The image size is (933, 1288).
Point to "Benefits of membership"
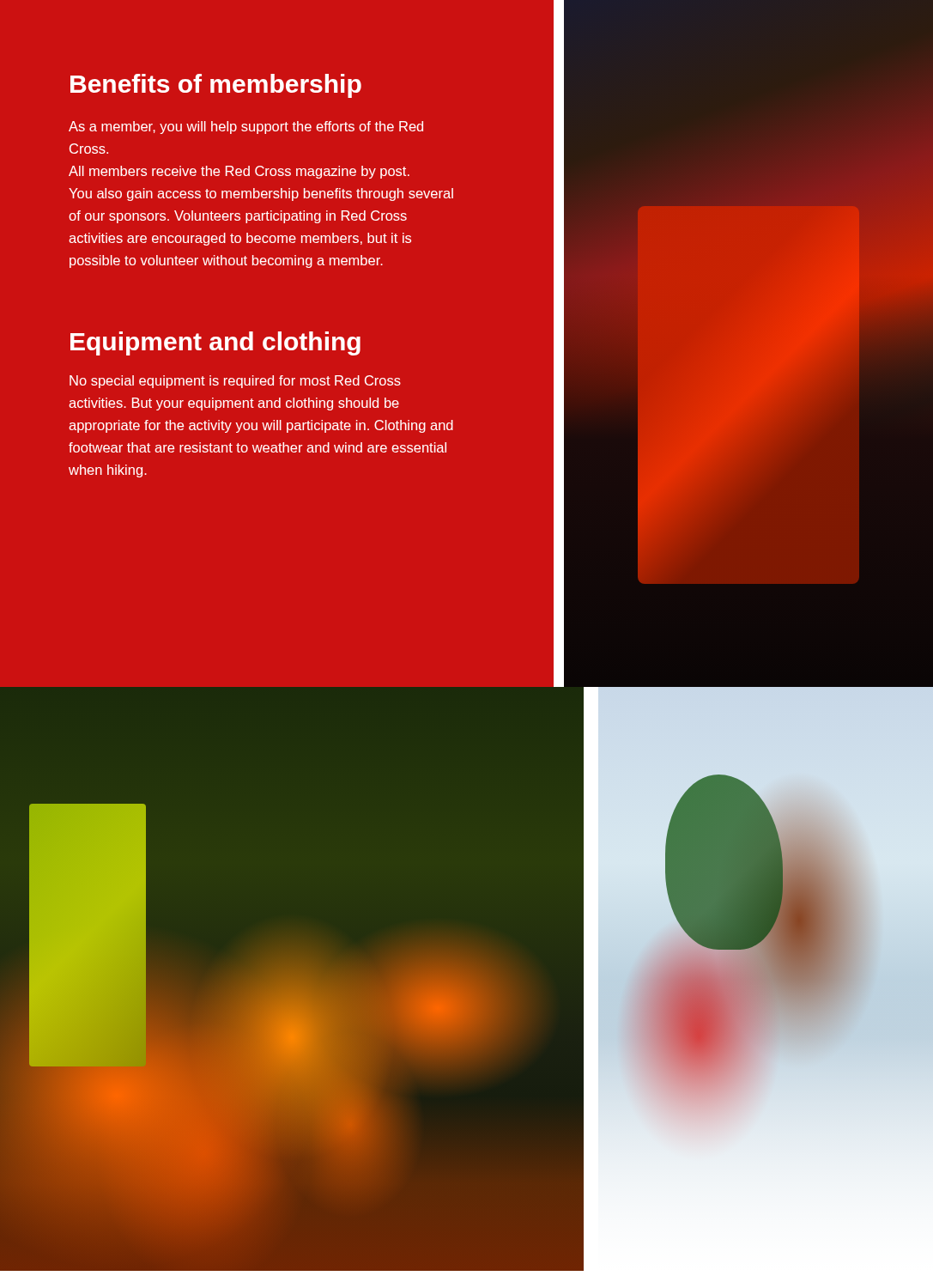[215, 84]
